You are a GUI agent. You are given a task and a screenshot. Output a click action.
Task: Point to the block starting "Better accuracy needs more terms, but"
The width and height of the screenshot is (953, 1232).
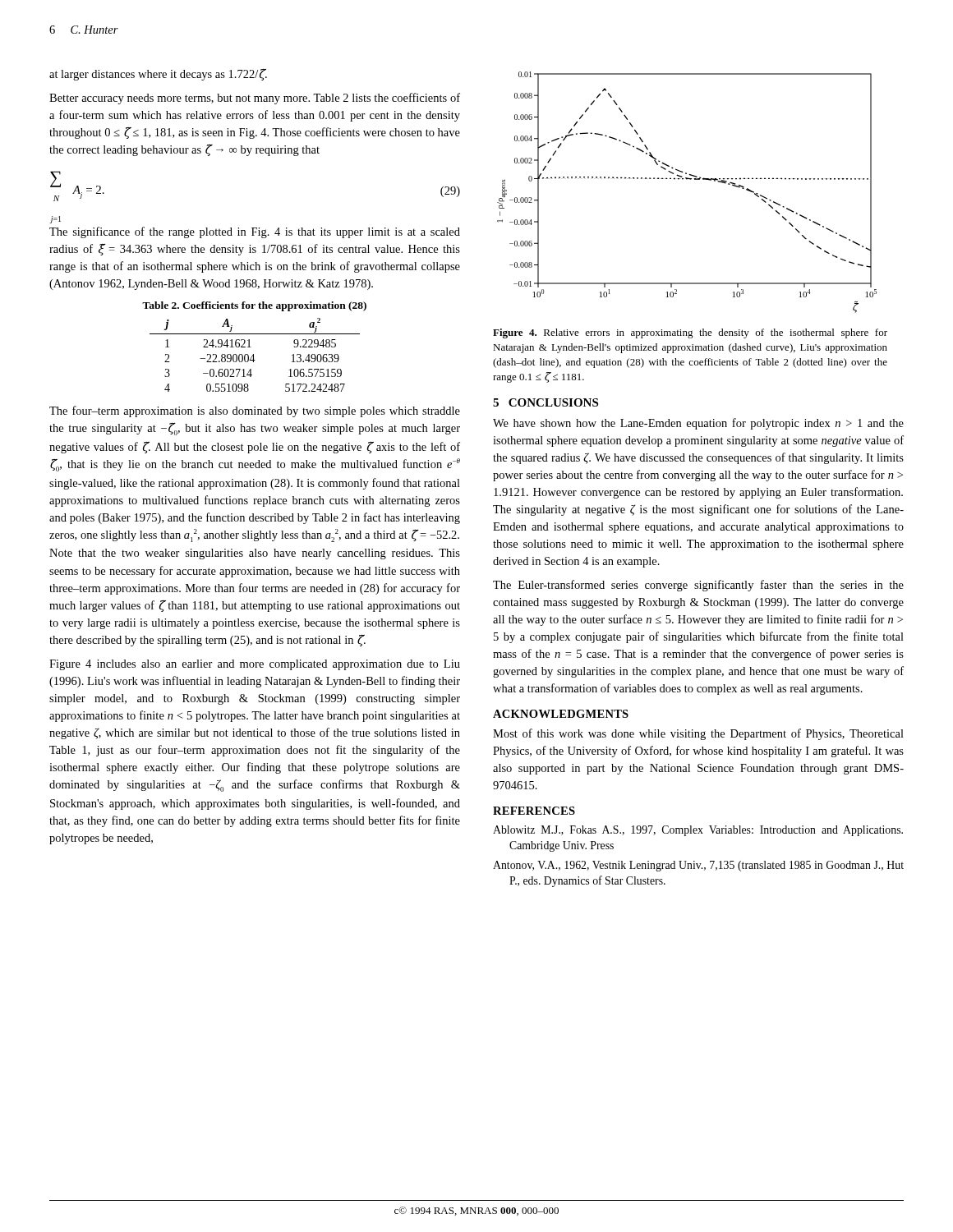tap(255, 124)
